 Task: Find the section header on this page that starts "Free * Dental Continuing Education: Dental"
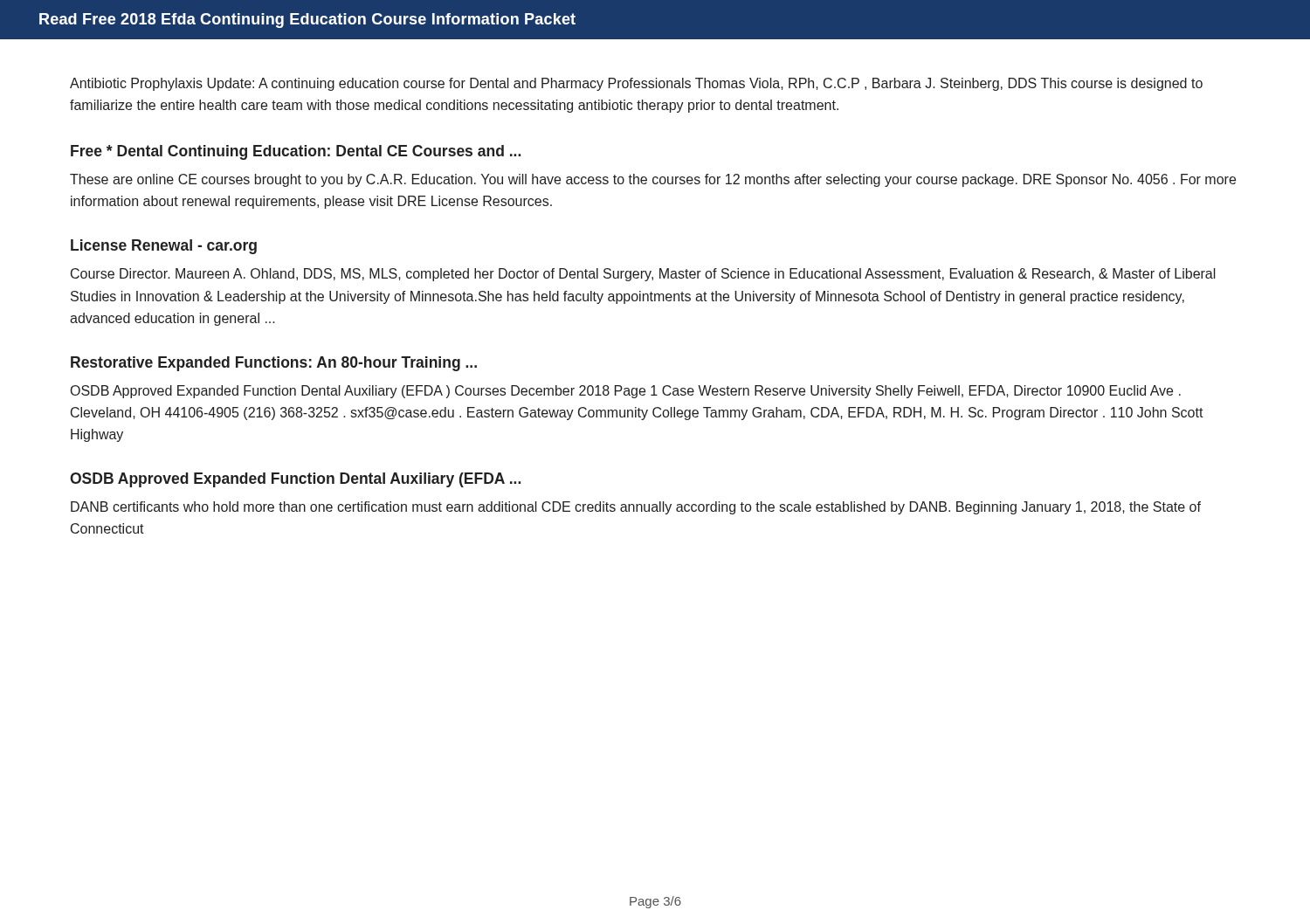pyautogui.click(x=296, y=151)
